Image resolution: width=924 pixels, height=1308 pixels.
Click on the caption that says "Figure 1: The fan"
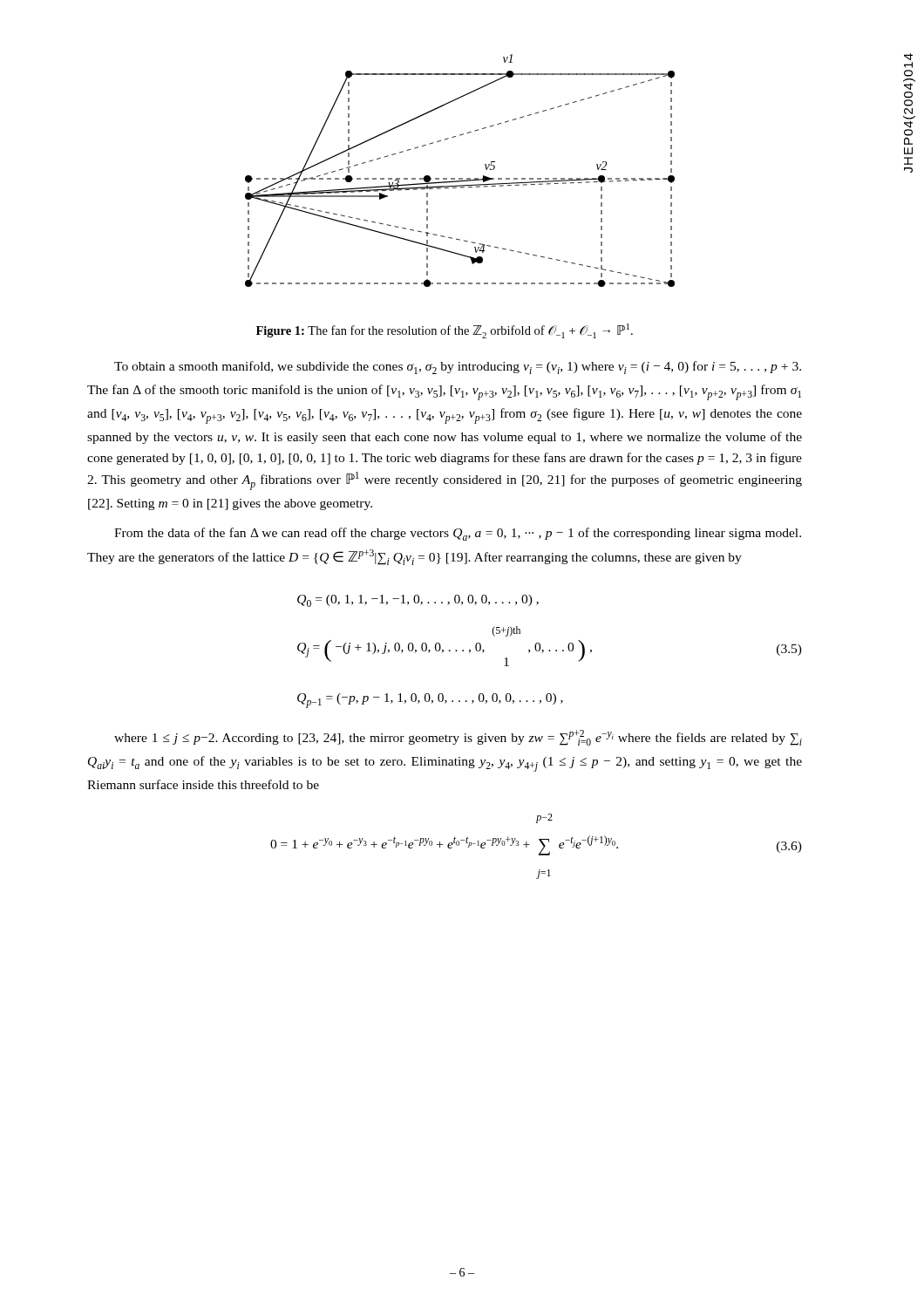(445, 330)
